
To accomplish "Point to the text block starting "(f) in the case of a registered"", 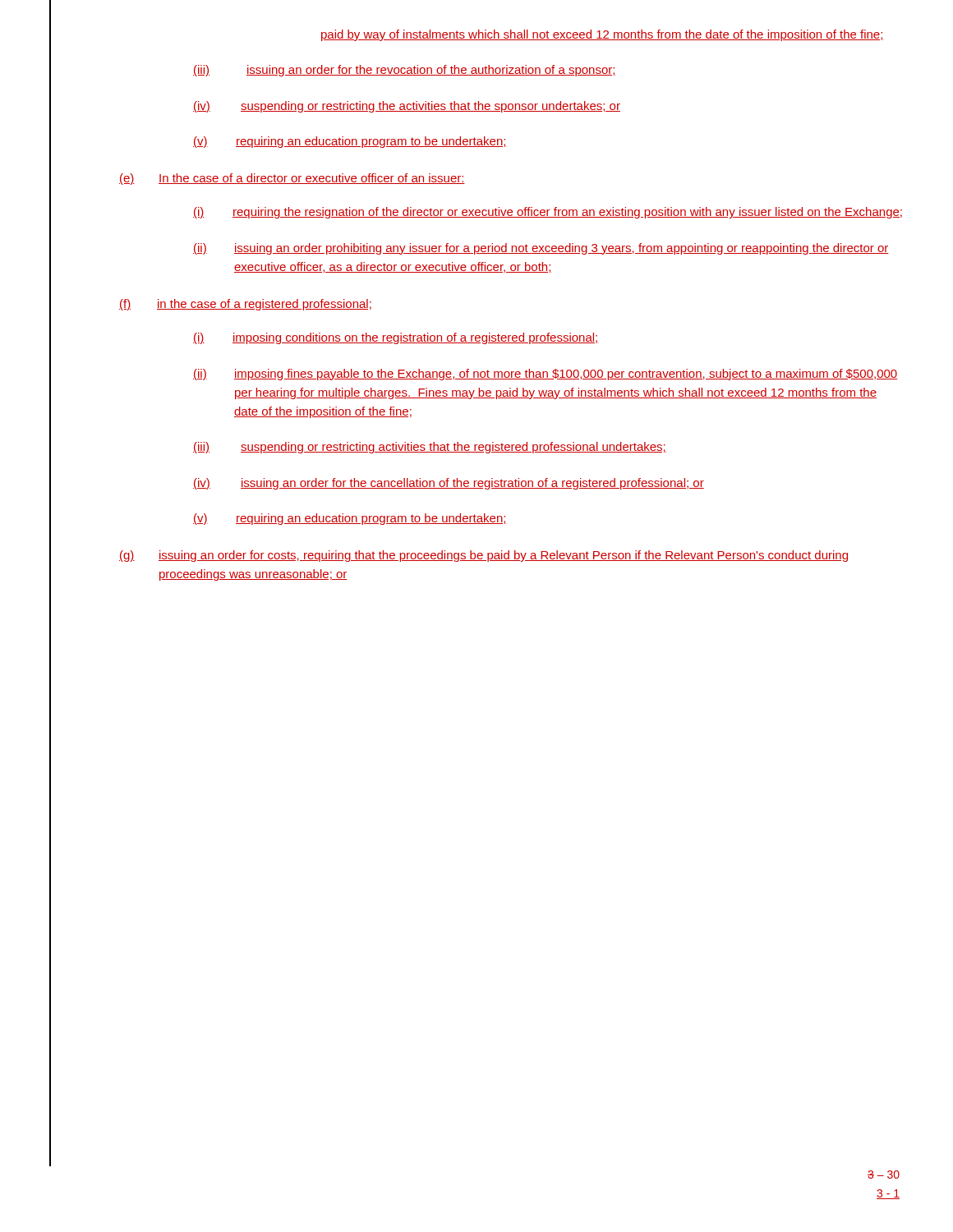I will click(219, 304).
